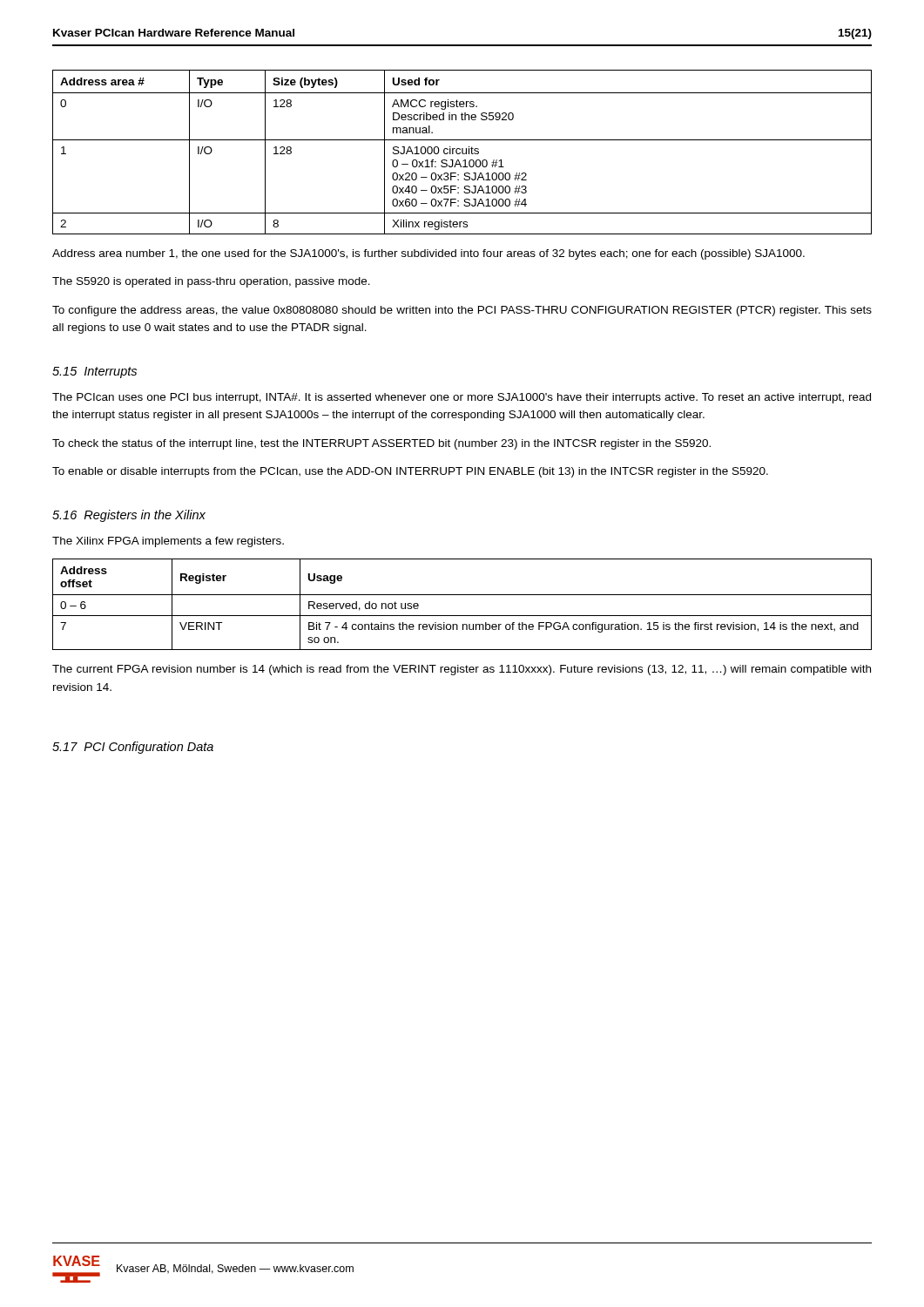Viewport: 924px width, 1307px height.
Task: Select the section header that says "5.17 PCI Configuration Data"
Action: 133,746
